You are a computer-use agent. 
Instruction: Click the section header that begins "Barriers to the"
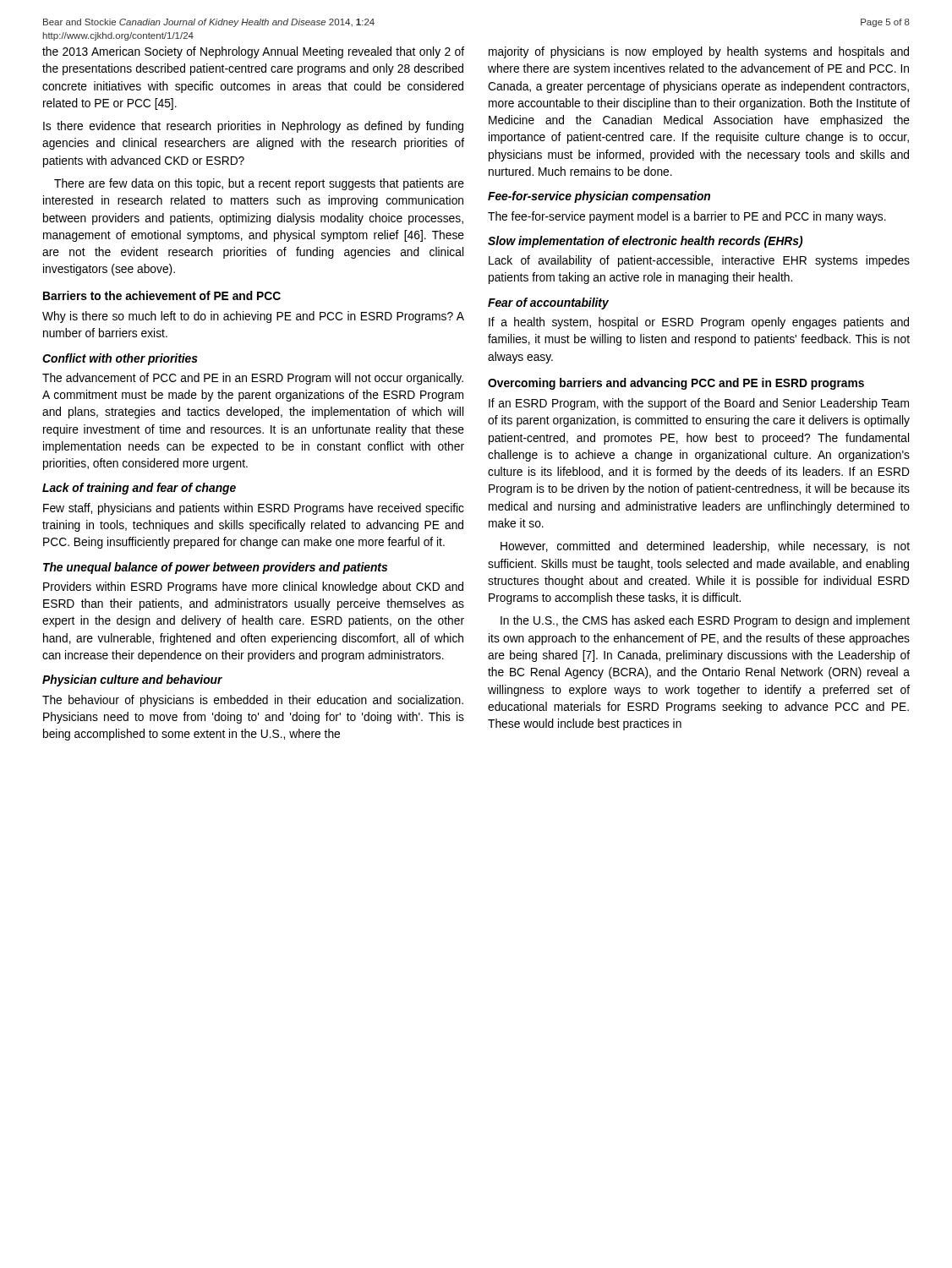[x=162, y=296]
